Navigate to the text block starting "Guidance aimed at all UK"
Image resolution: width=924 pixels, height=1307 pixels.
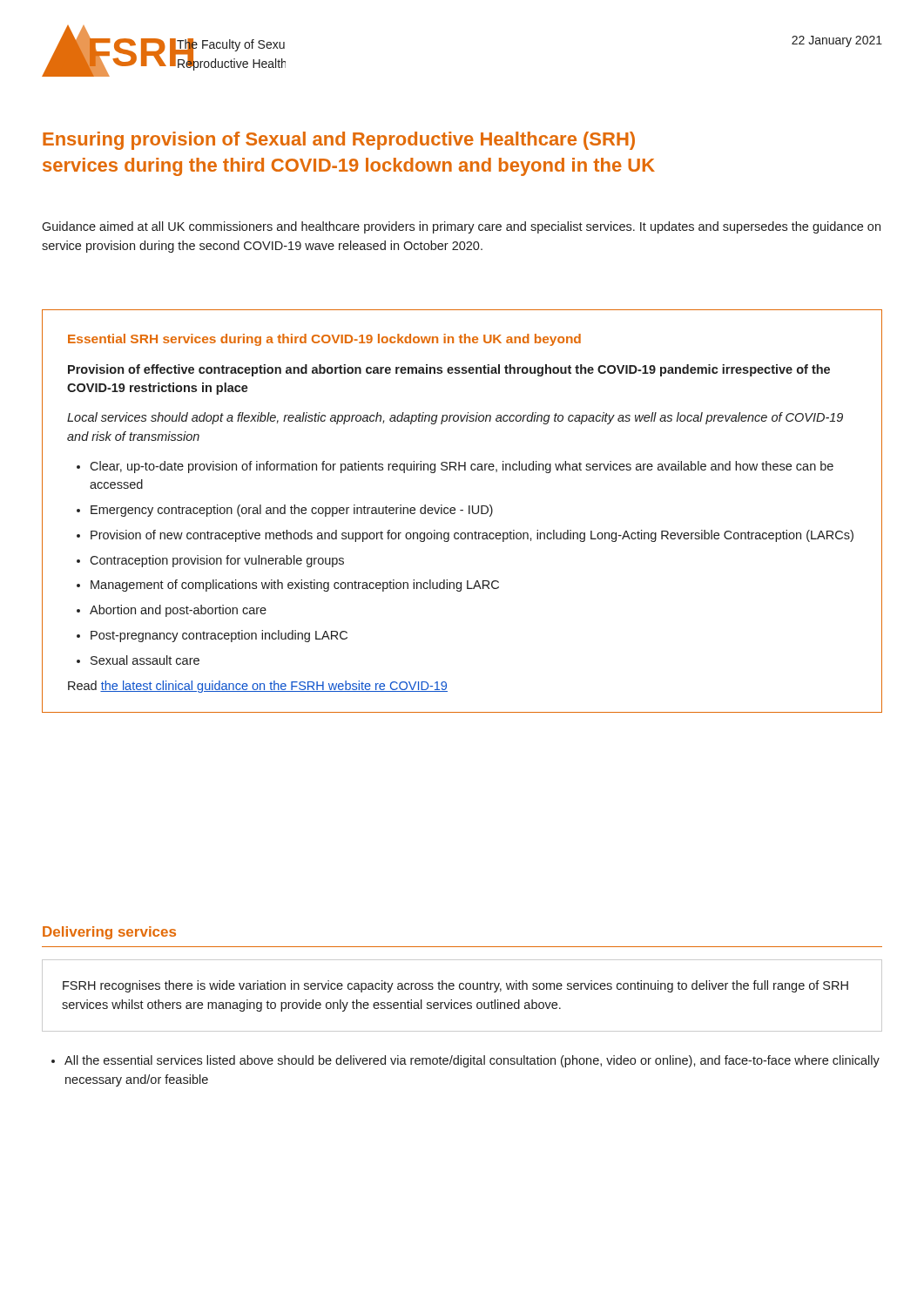(462, 236)
